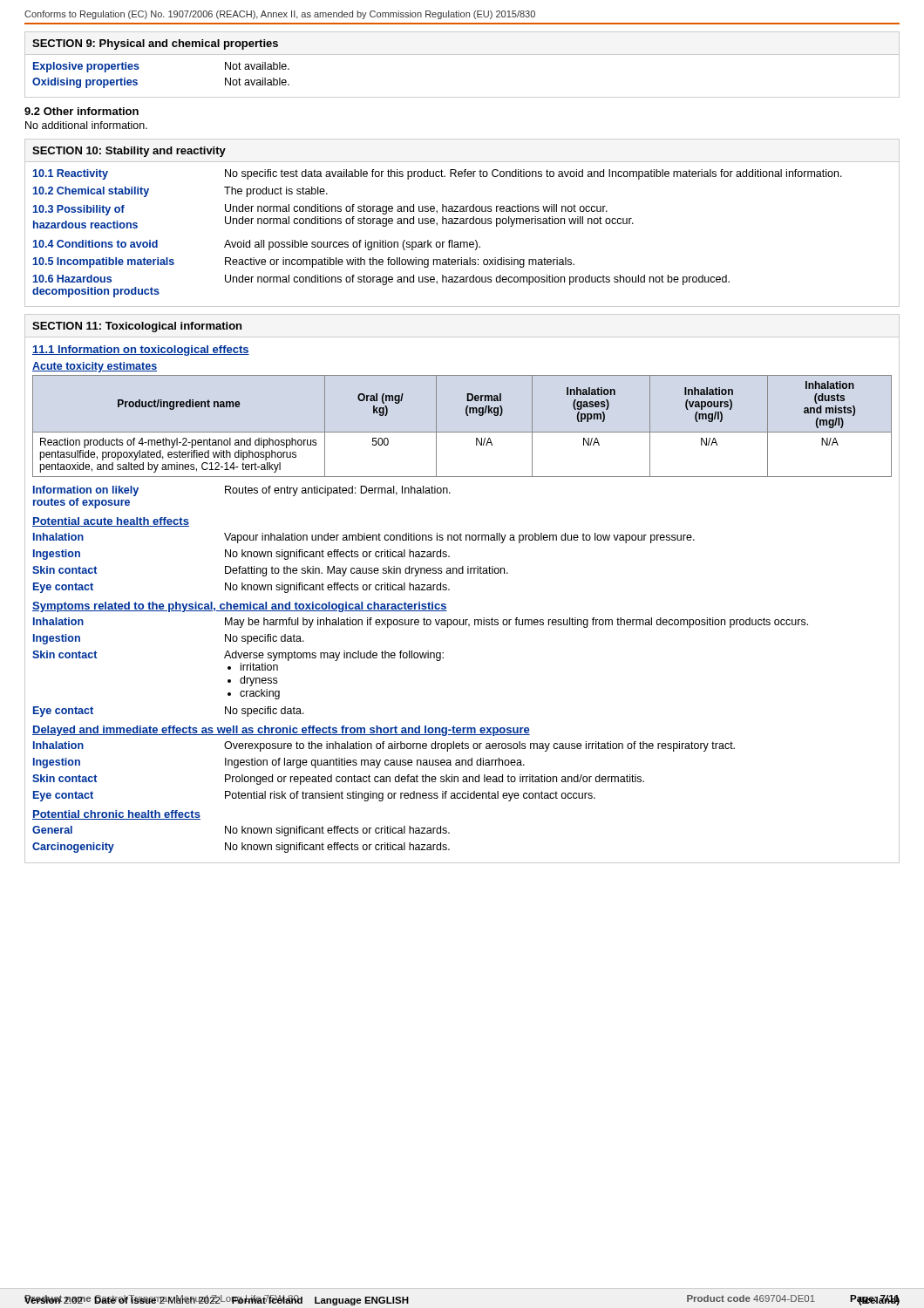Viewport: 924px width, 1308px height.
Task: Click on the section header with the text "SECTION 10: Stability and reactivity"
Action: [x=462, y=223]
